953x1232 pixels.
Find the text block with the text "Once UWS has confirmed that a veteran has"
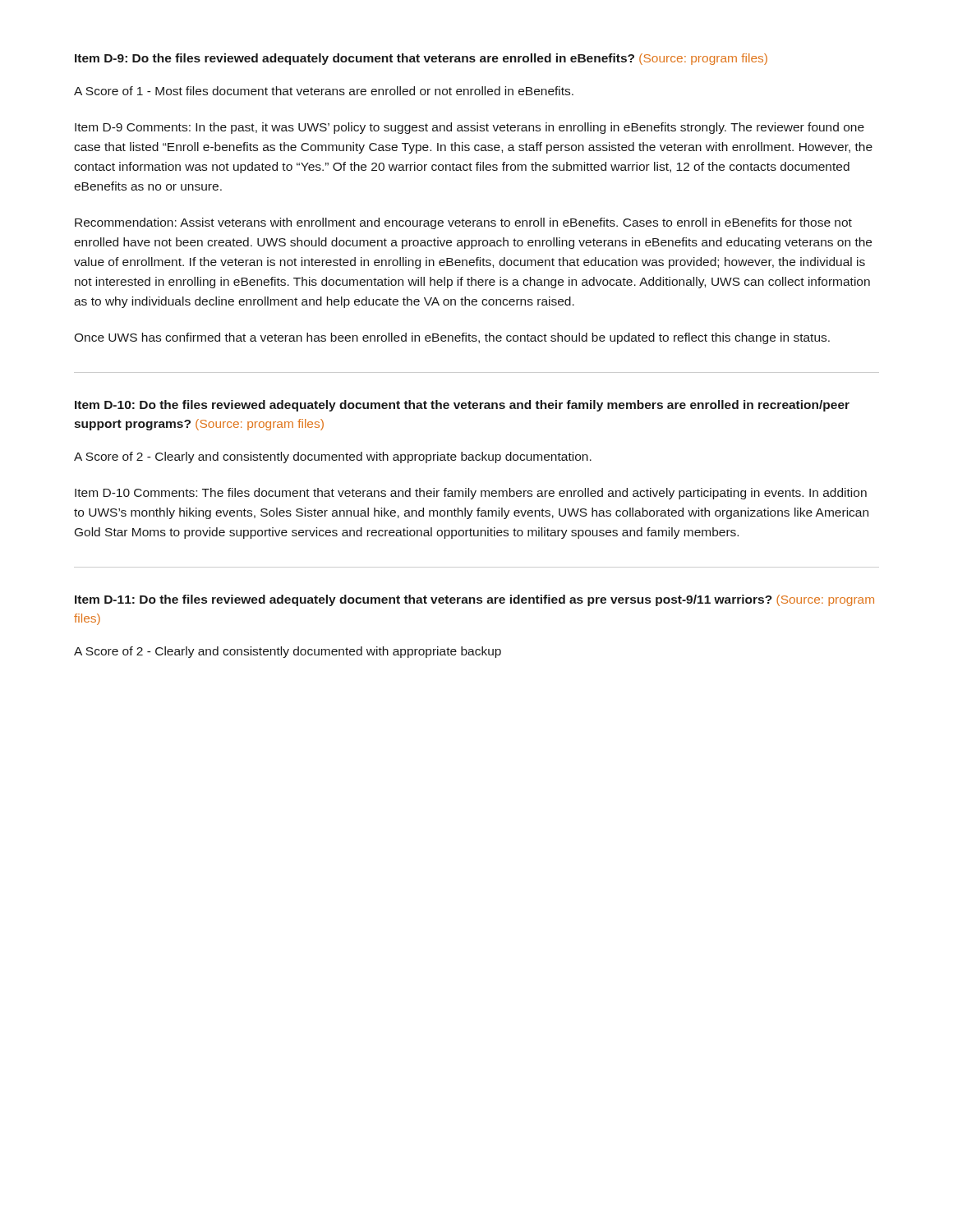pyautogui.click(x=452, y=337)
